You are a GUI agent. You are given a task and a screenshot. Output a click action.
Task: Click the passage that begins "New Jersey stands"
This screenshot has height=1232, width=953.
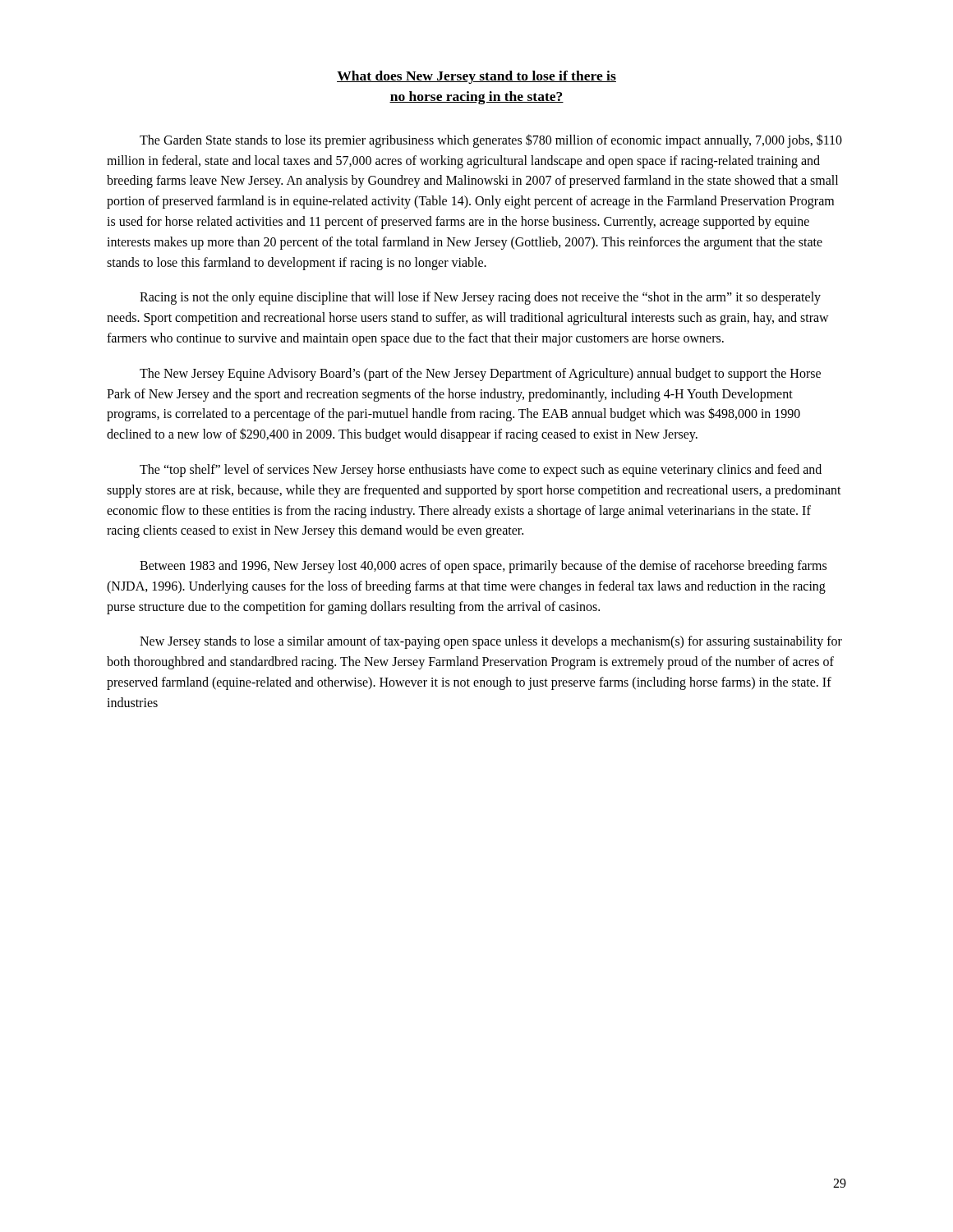point(474,672)
